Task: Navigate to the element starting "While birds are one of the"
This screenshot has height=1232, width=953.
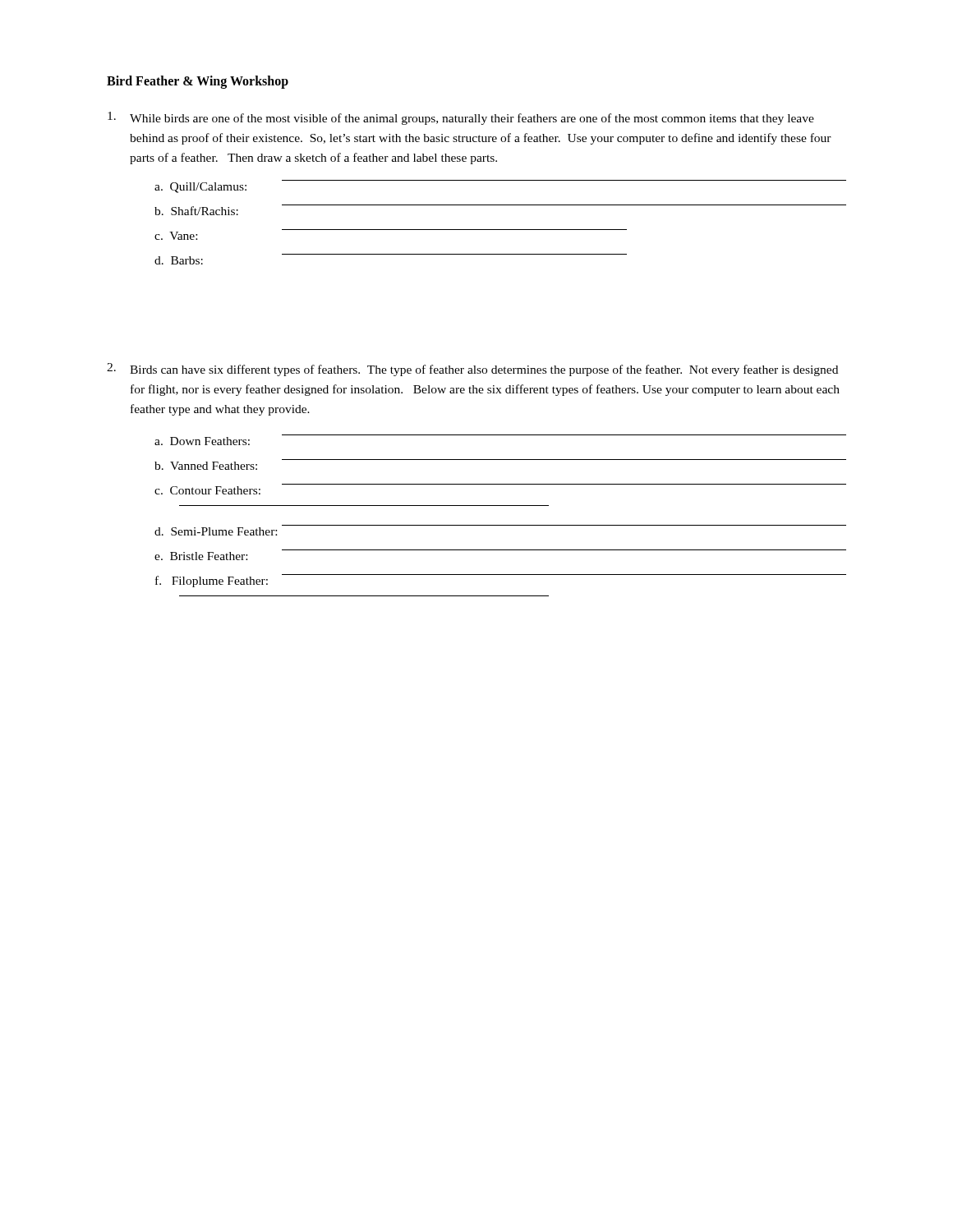Action: [476, 193]
